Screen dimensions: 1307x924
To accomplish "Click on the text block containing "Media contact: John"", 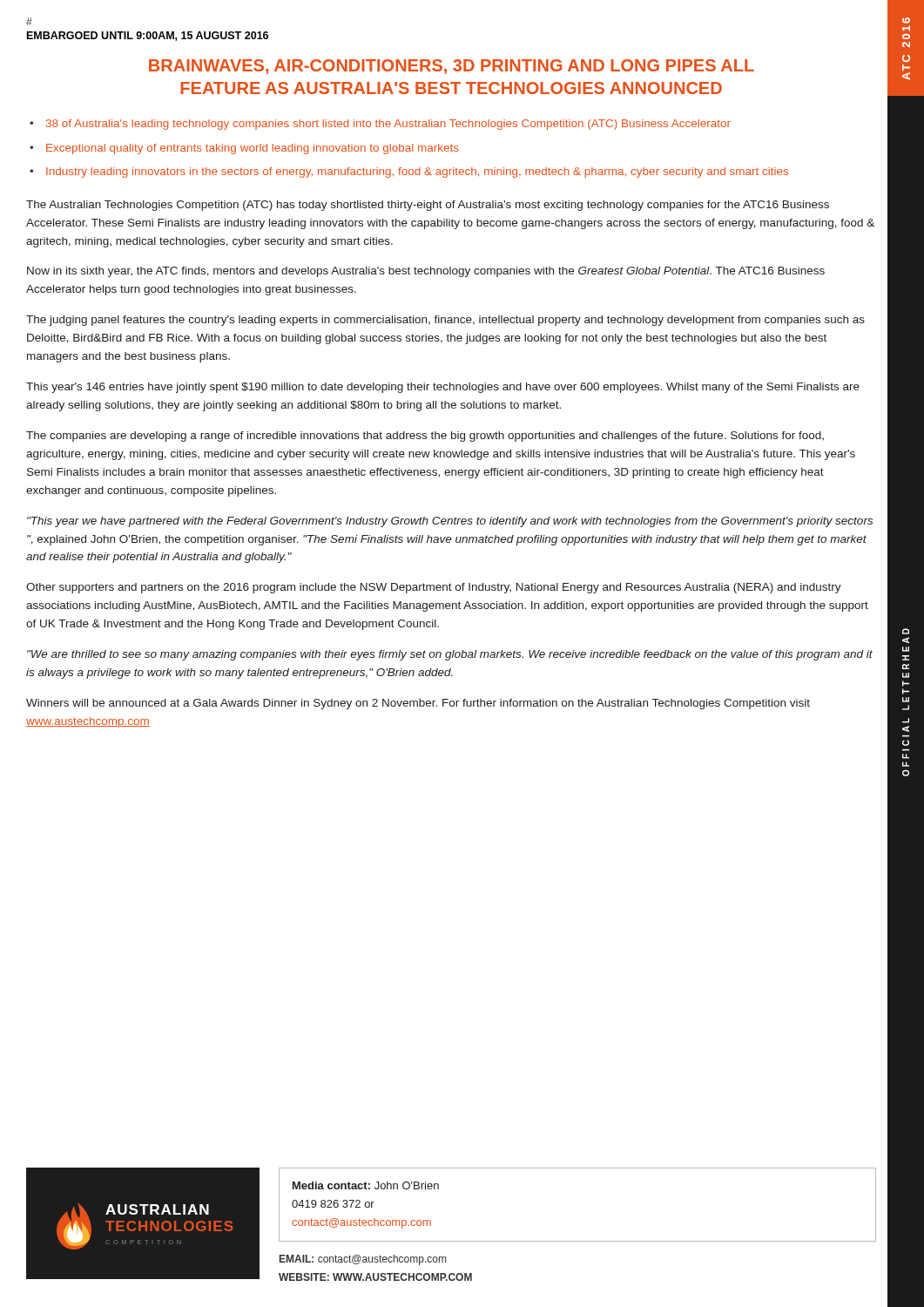I will pos(365,1204).
